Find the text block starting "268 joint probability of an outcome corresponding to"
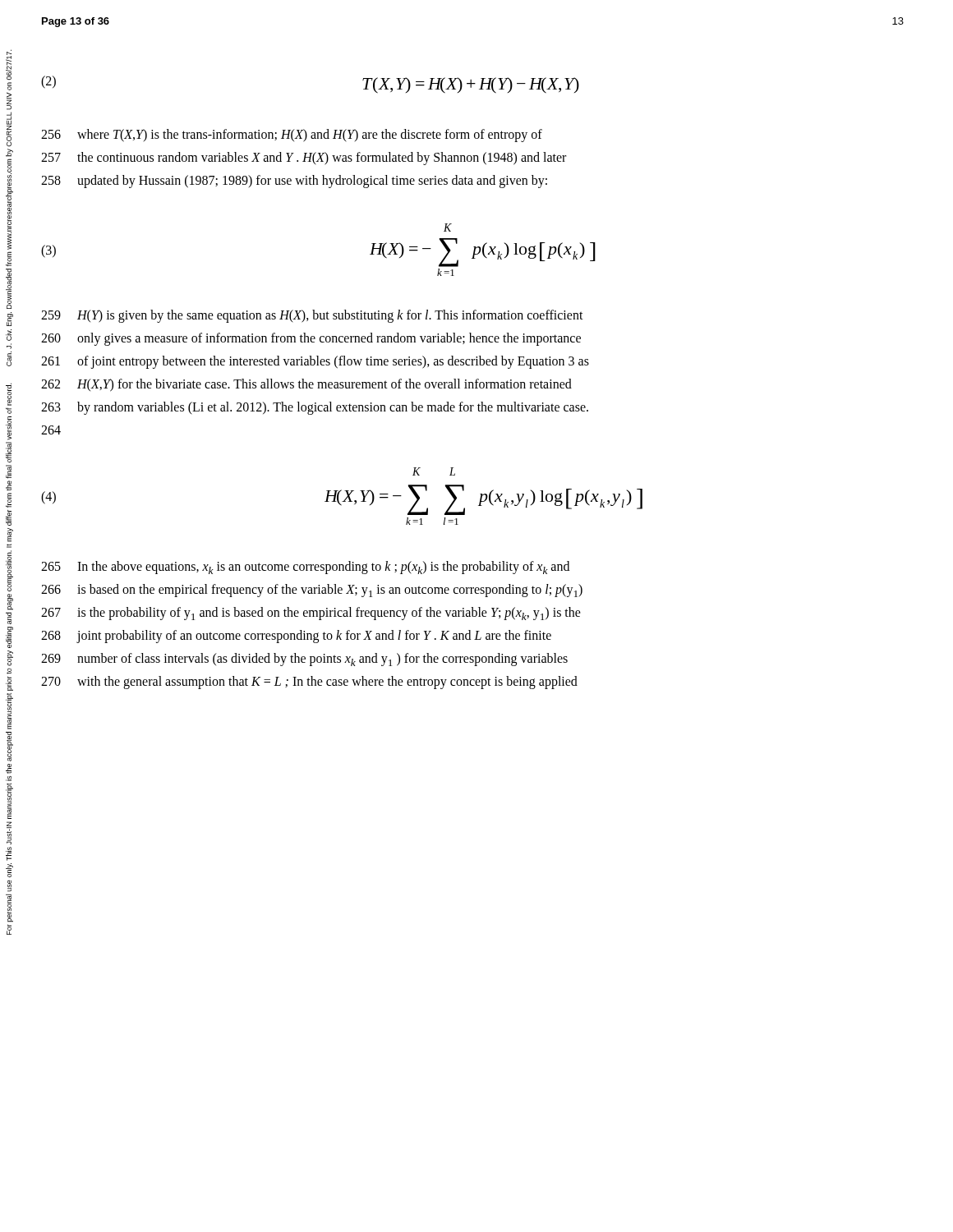Image resolution: width=953 pixels, height=1232 pixels. click(x=296, y=636)
